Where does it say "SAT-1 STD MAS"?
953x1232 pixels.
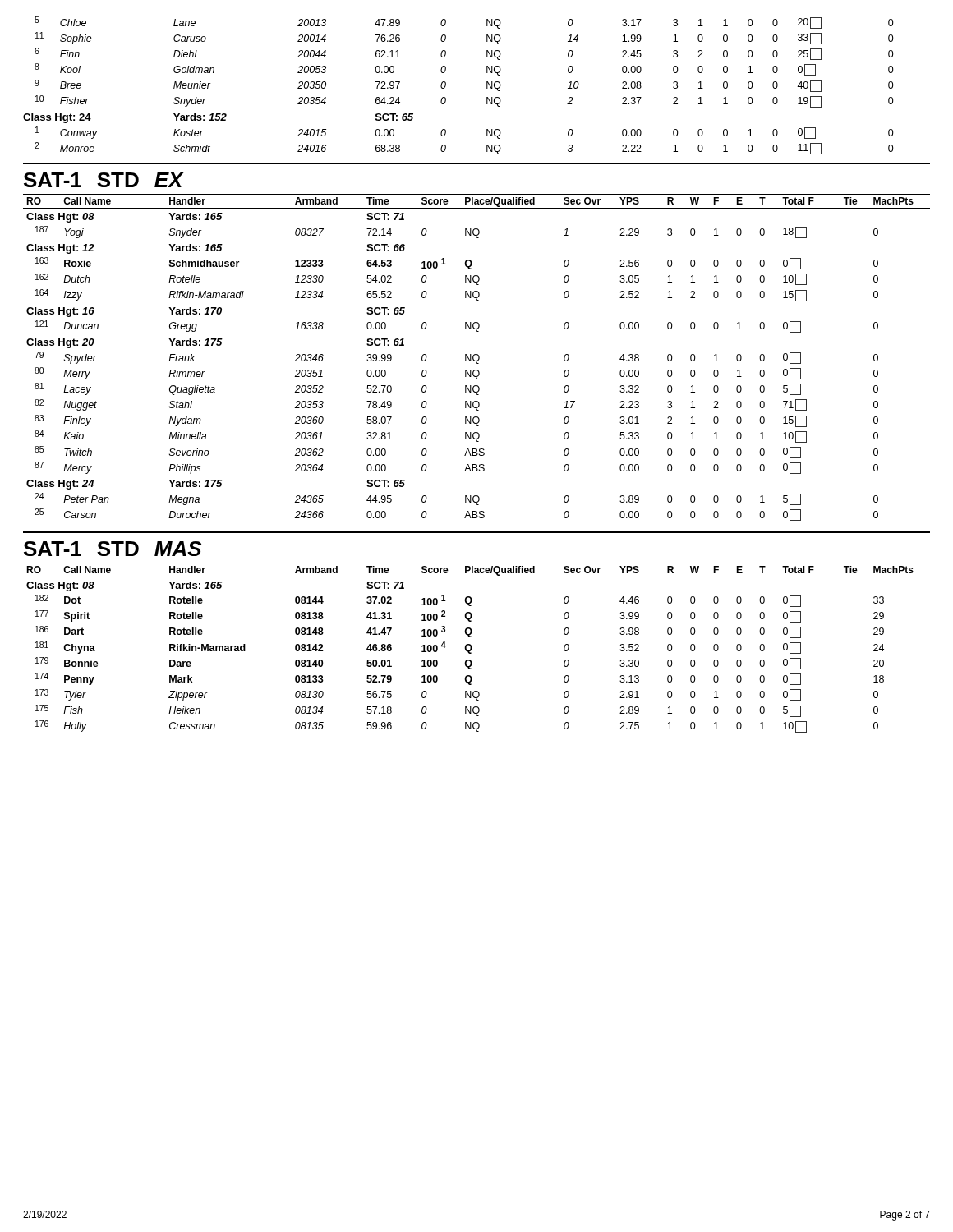pyautogui.click(x=112, y=549)
